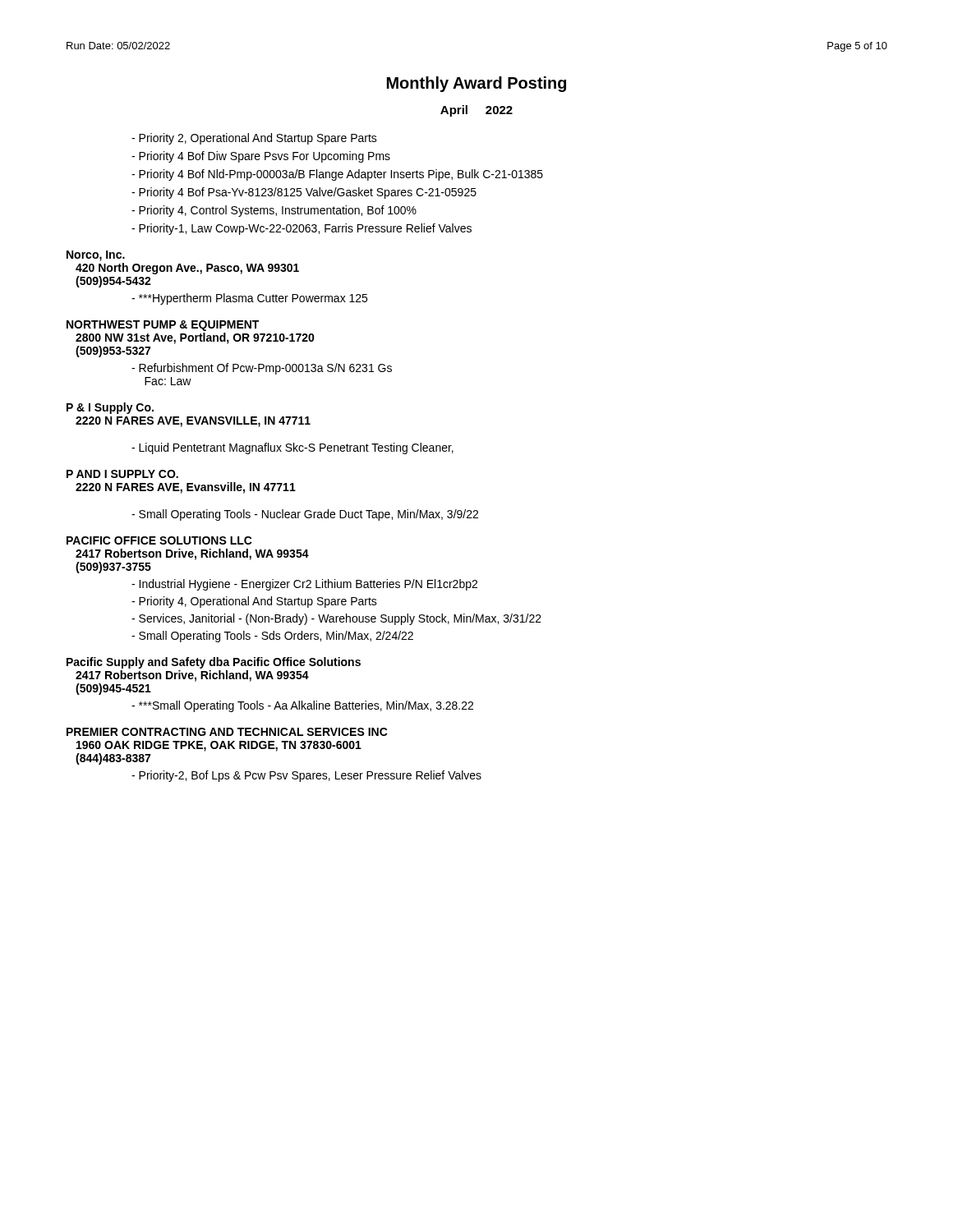The width and height of the screenshot is (953, 1232).
Task: Where does it say "Priority 4, Operational And Startup Spare Parts"?
Action: [254, 601]
